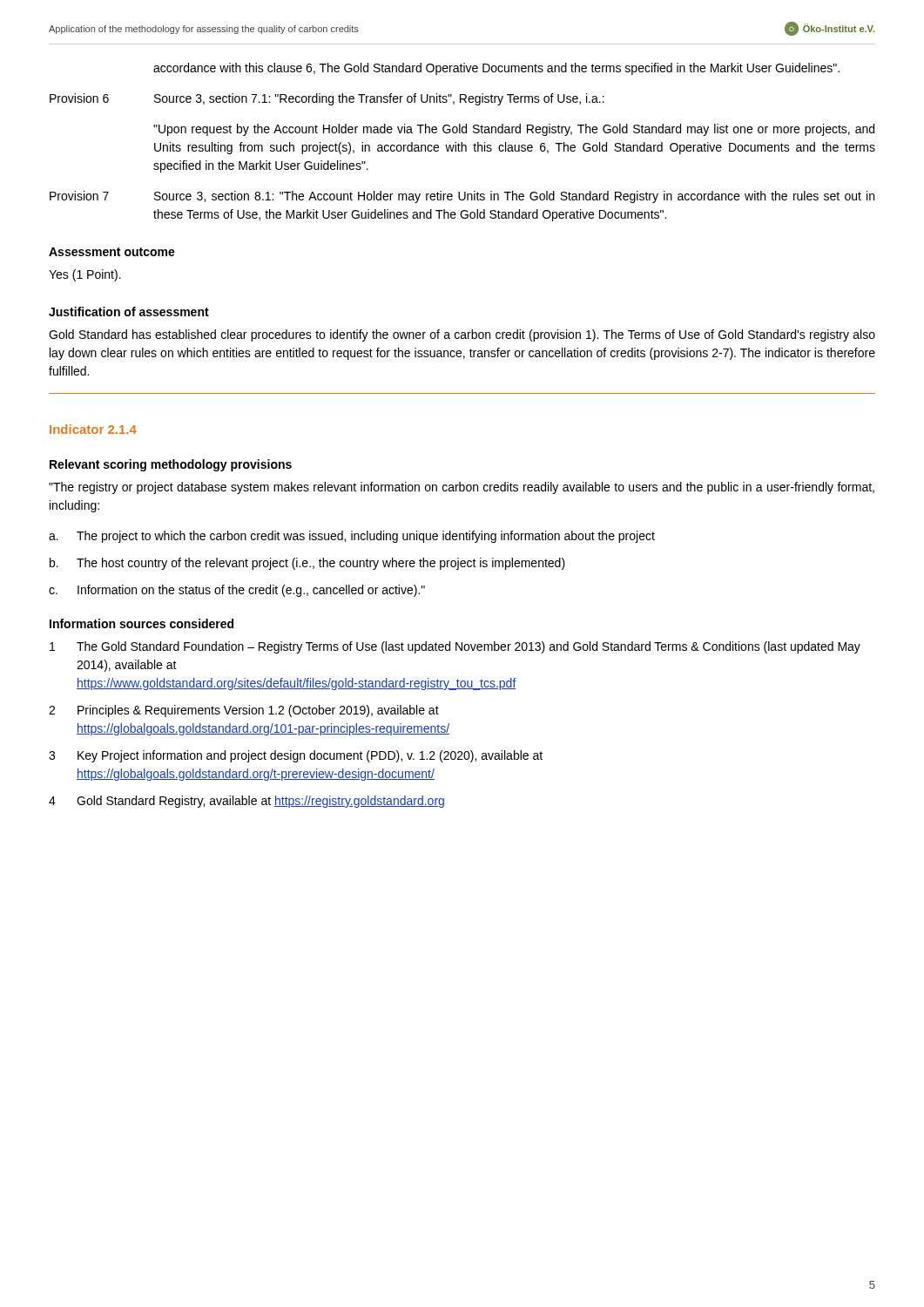Locate the list item with the text "1 The Gold Standard"
924x1307 pixels.
pyautogui.click(x=455, y=647)
